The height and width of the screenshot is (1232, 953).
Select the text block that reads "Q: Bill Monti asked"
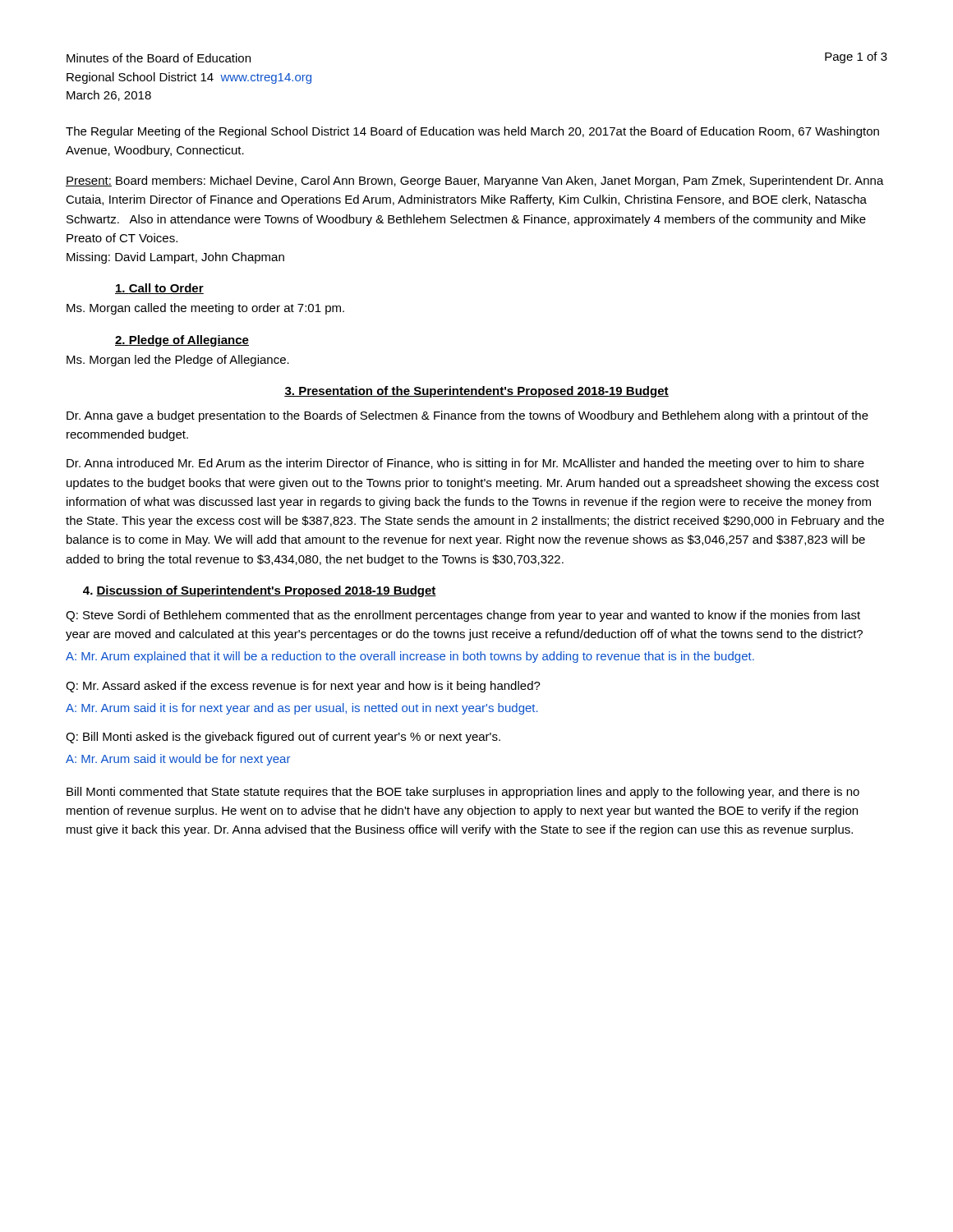pos(284,736)
